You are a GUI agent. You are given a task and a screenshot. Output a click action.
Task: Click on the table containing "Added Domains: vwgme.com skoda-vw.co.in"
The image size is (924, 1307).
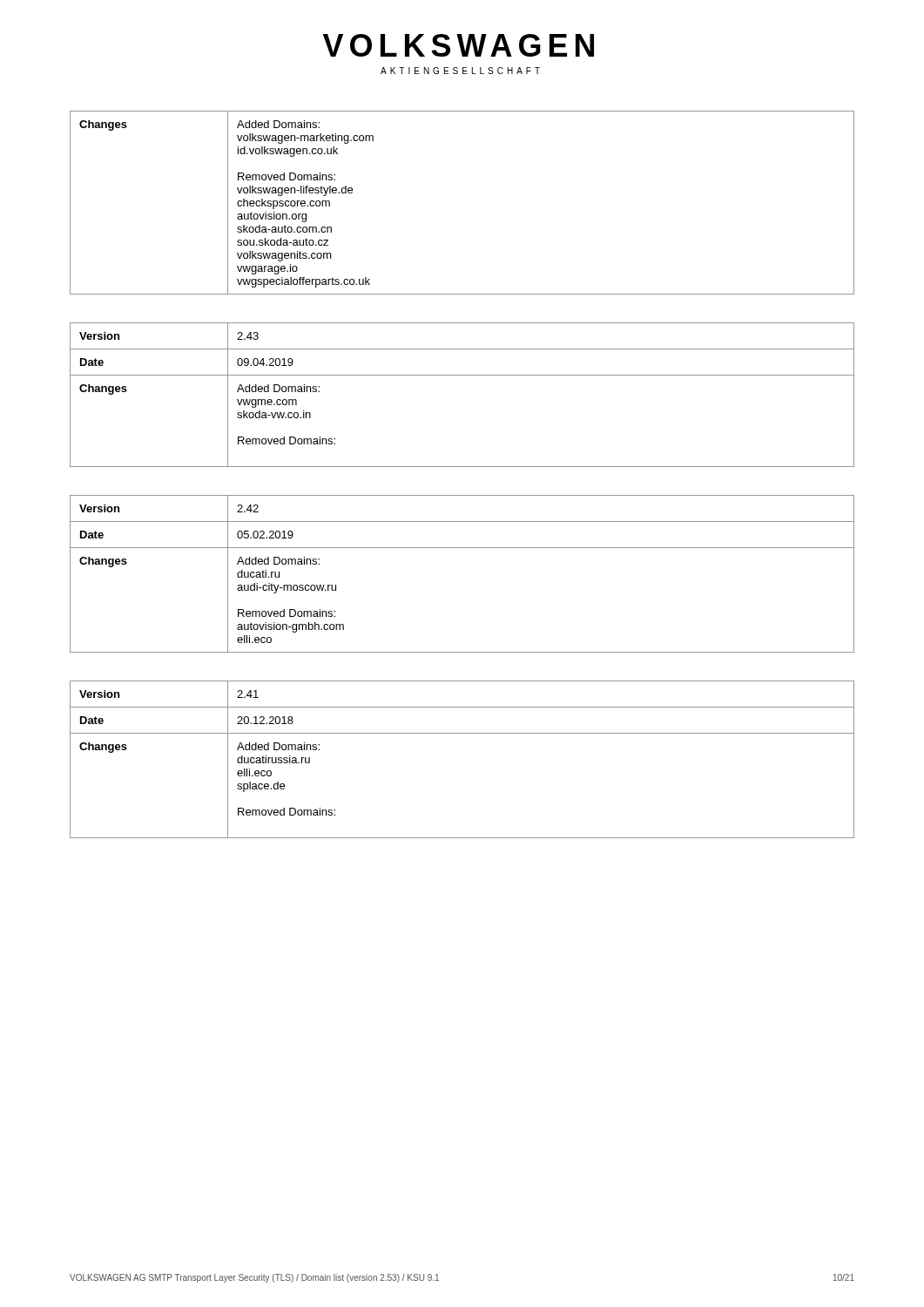click(x=462, y=395)
